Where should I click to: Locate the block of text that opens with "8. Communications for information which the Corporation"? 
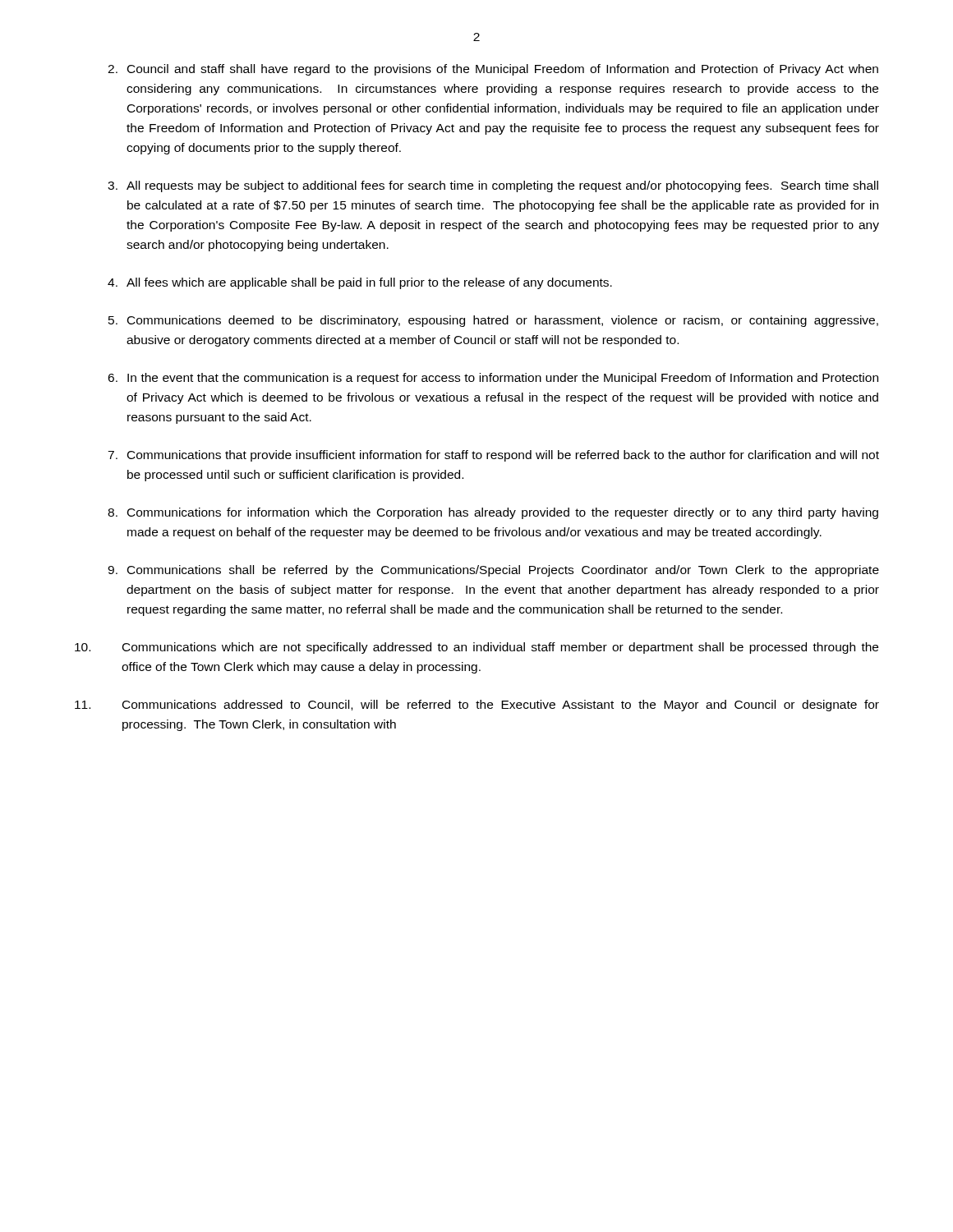click(476, 523)
